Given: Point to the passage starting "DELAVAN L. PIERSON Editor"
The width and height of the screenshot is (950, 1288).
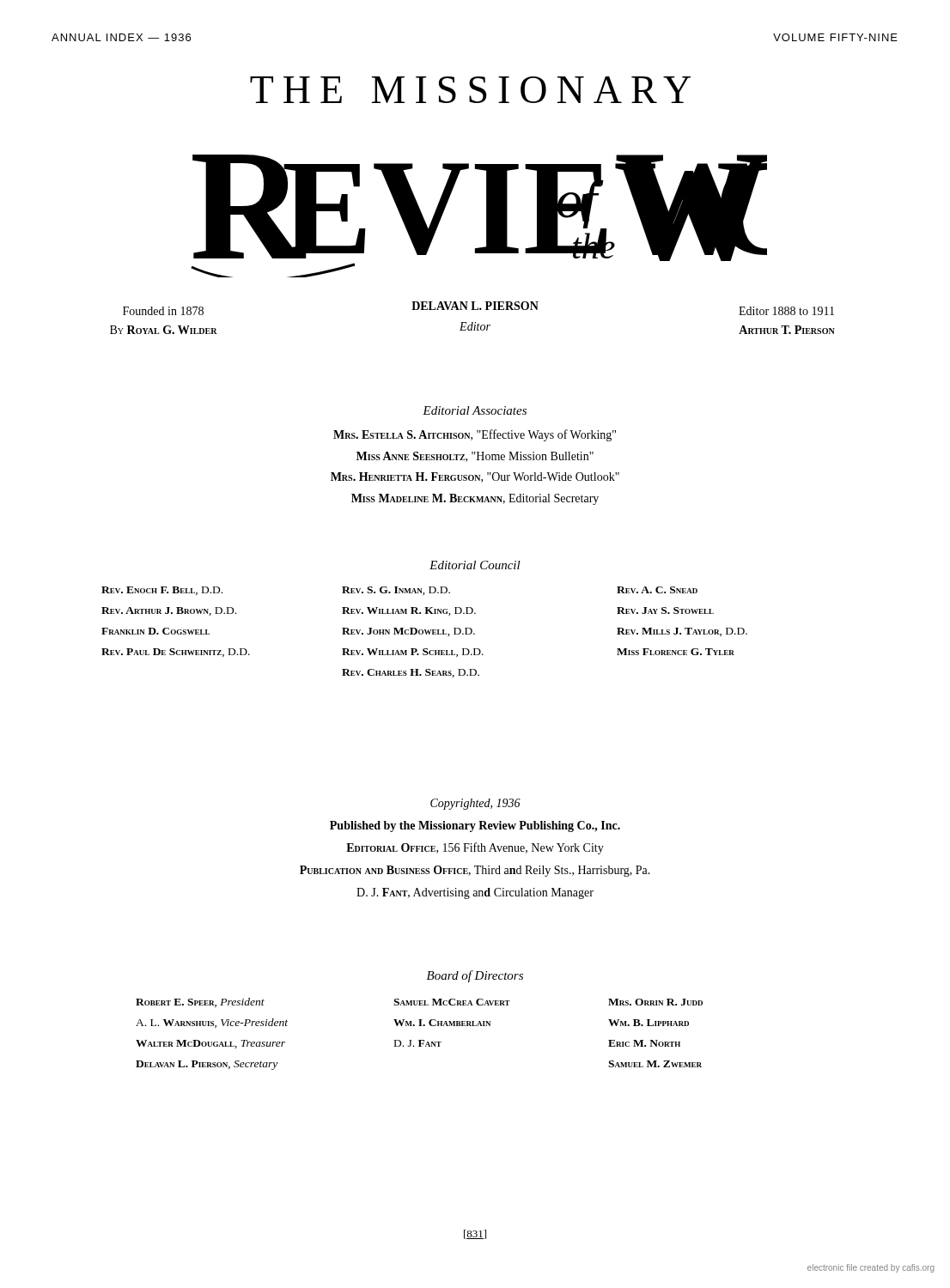Looking at the screenshot, I should coord(475,316).
